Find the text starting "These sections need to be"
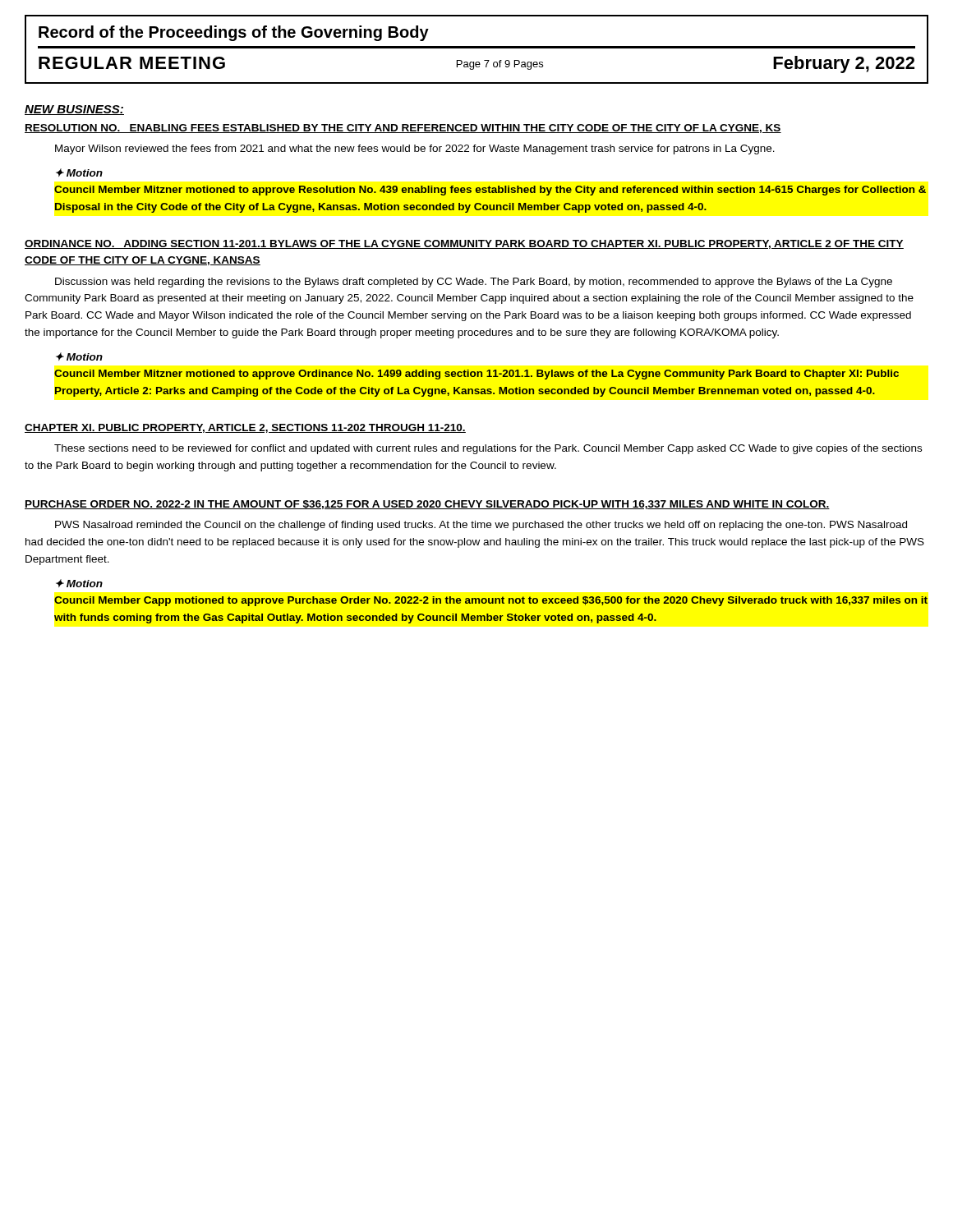Image resolution: width=953 pixels, height=1232 pixels. (474, 457)
